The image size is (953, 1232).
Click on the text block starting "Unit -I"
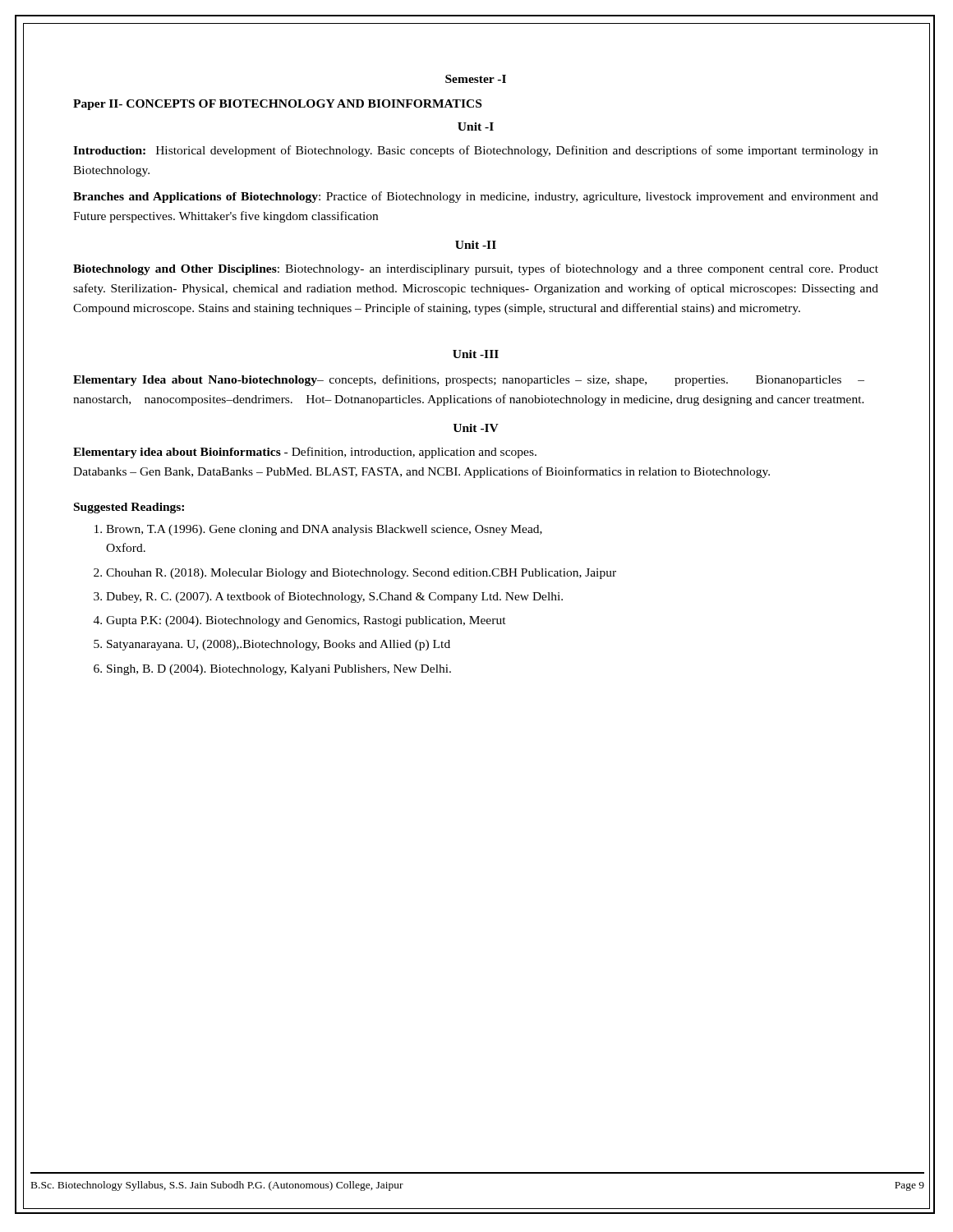click(x=476, y=126)
